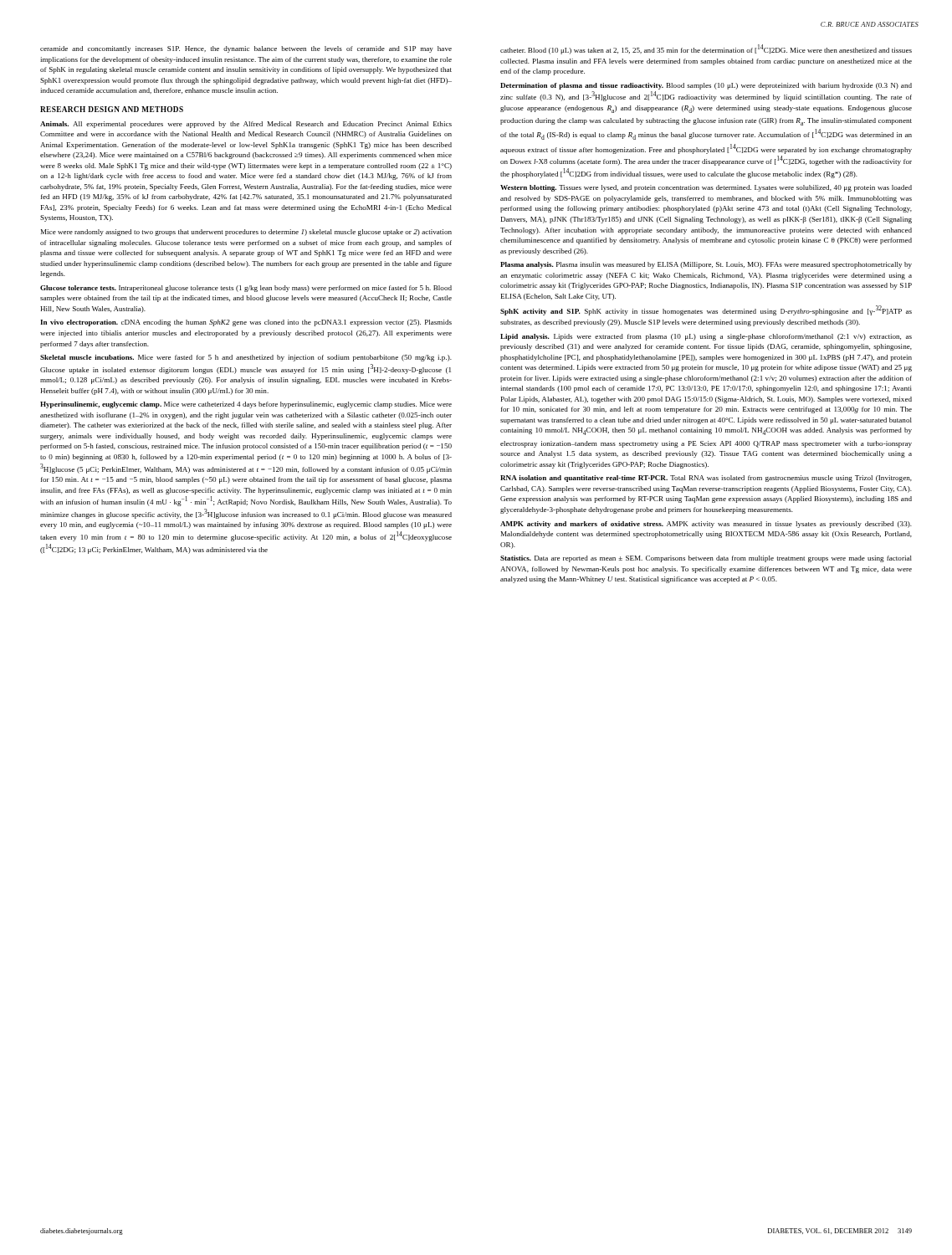The height and width of the screenshot is (1255, 952).
Task: Click the passage that begins "Animals. All experimental procedures were approved"
Action: coord(246,337)
